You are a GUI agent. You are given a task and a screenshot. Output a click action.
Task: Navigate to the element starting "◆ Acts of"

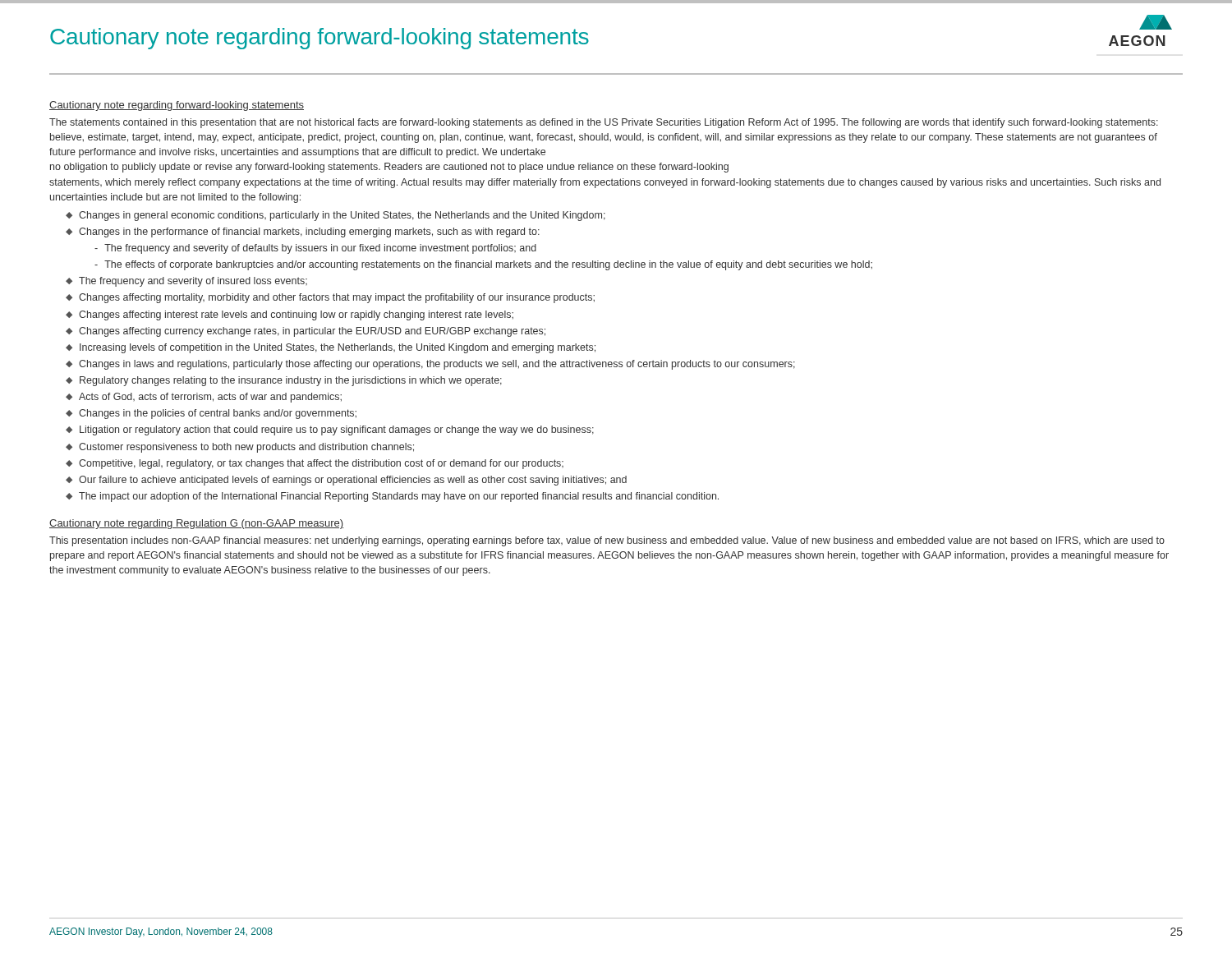point(204,398)
